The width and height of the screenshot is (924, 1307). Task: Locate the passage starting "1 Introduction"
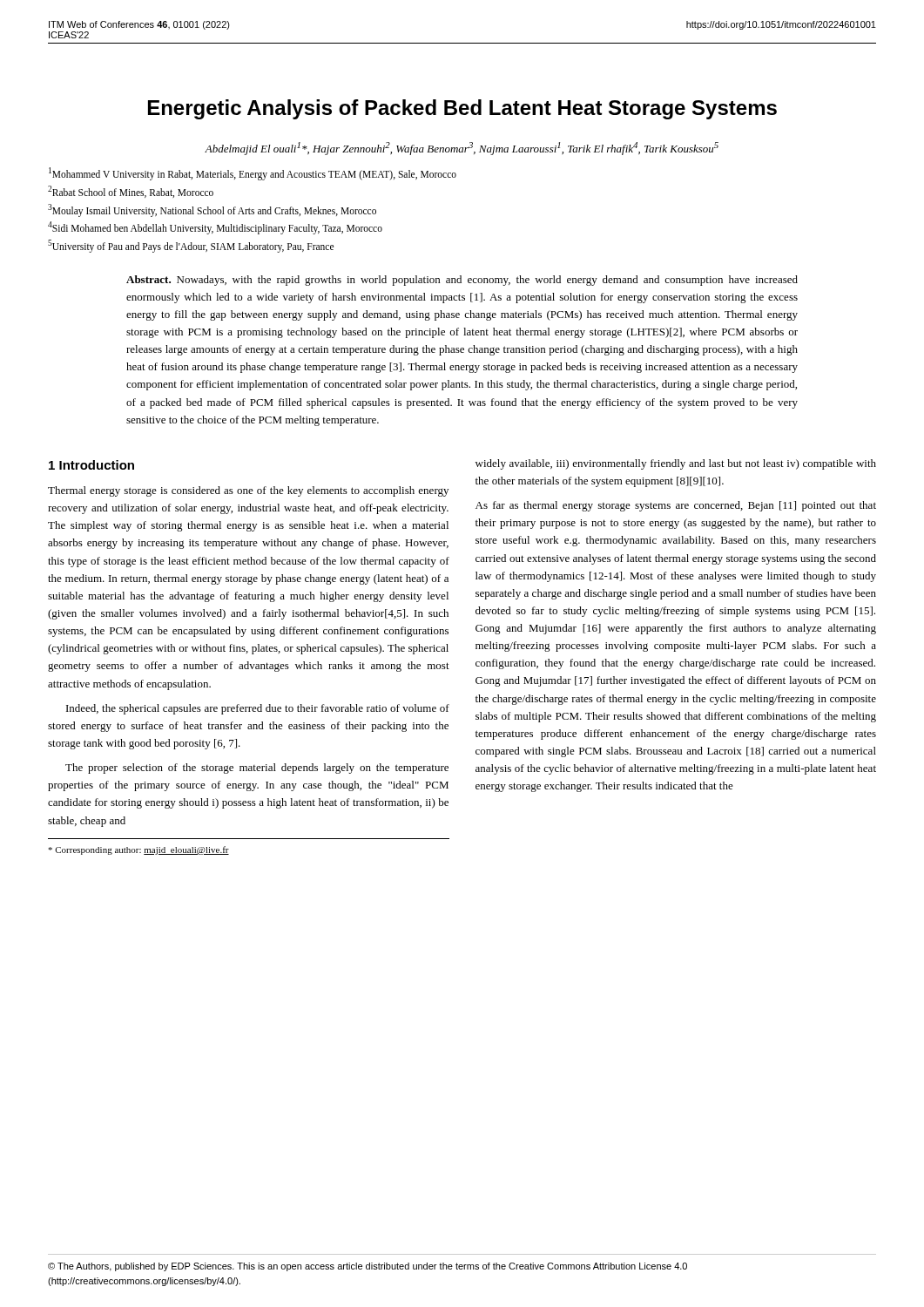[x=91, y=465]
